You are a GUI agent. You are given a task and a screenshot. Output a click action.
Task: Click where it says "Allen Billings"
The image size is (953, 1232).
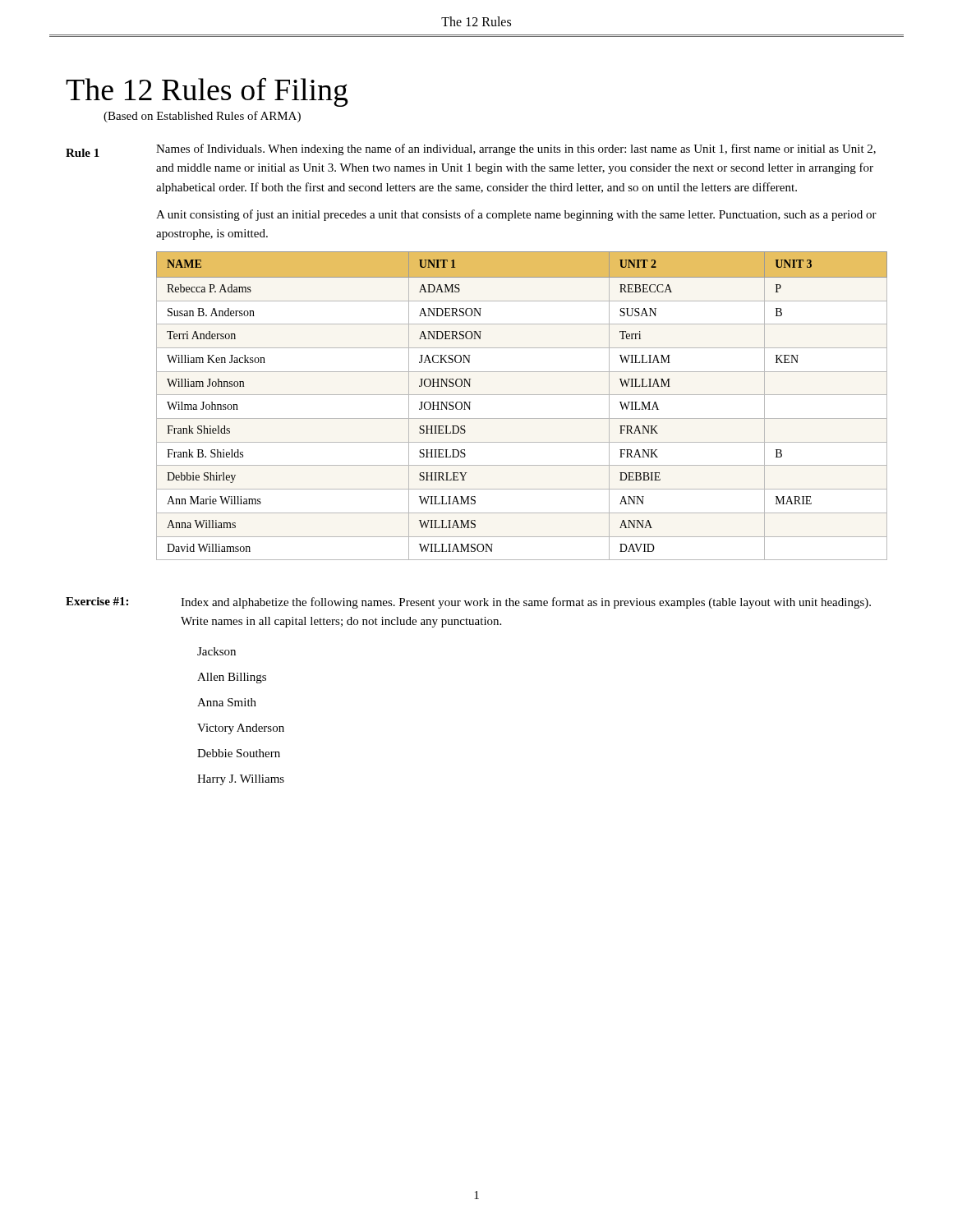click(232, 677)
